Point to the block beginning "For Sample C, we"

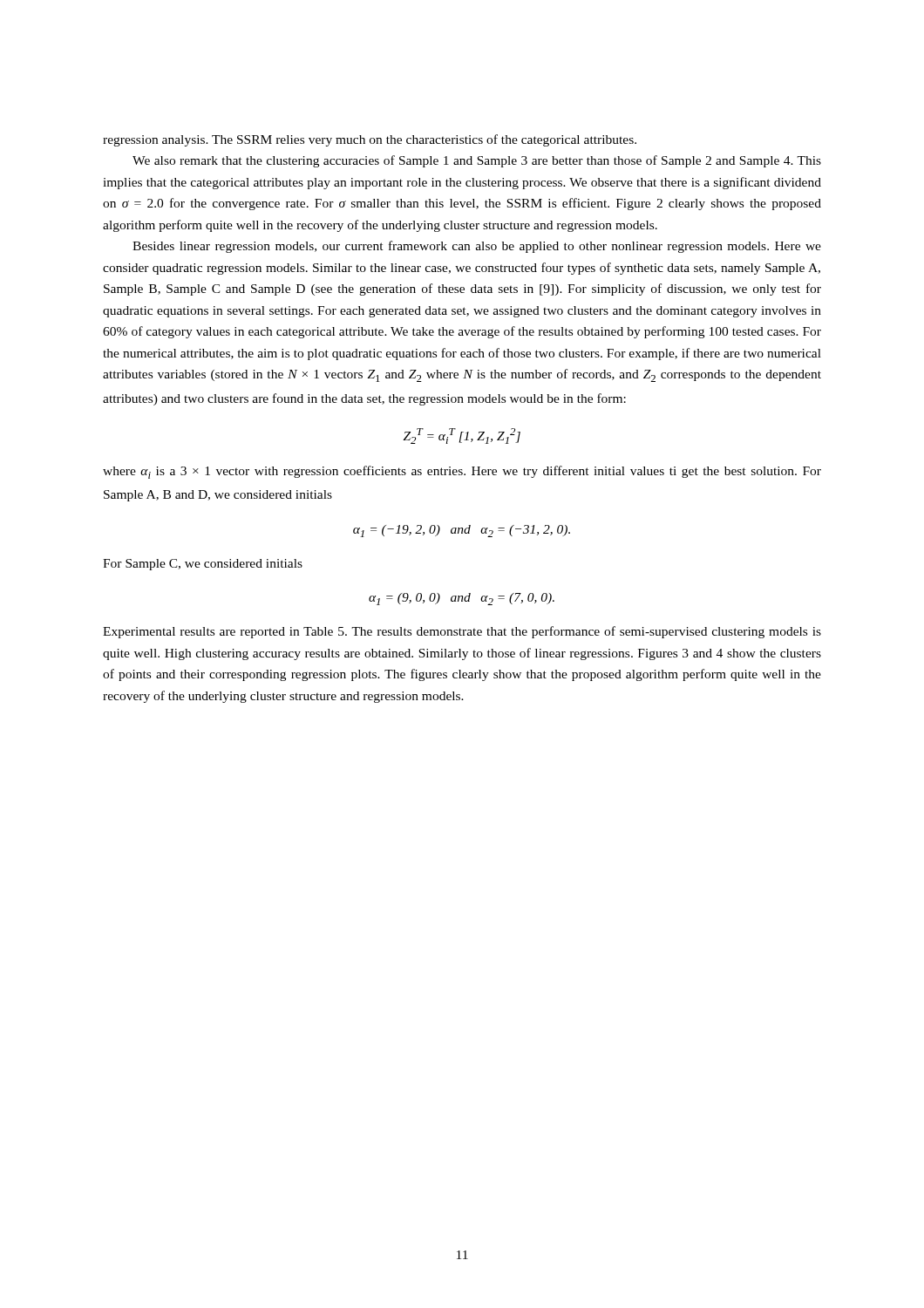(203, 565)
